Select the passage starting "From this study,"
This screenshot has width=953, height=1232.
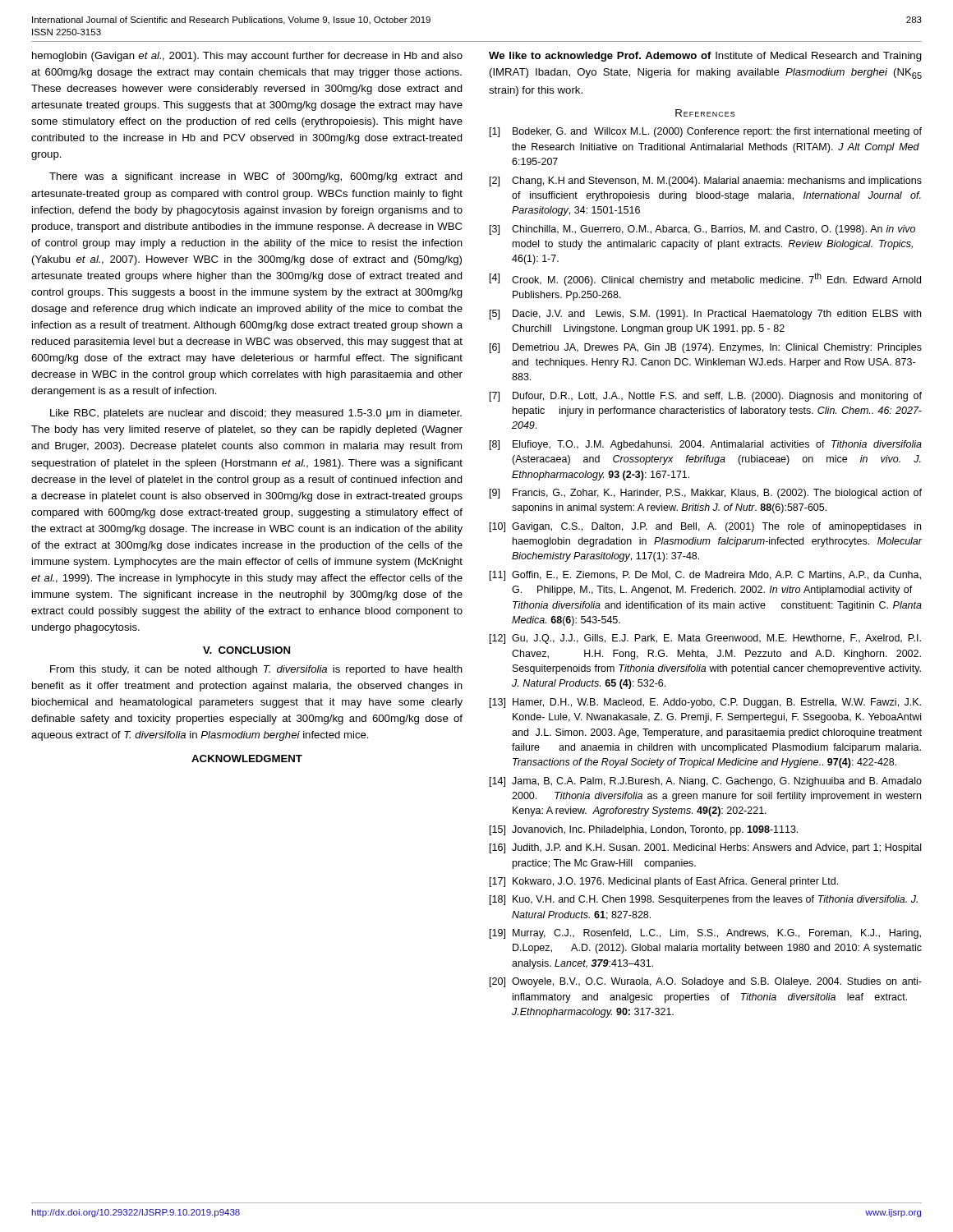(x=247, y=703)
